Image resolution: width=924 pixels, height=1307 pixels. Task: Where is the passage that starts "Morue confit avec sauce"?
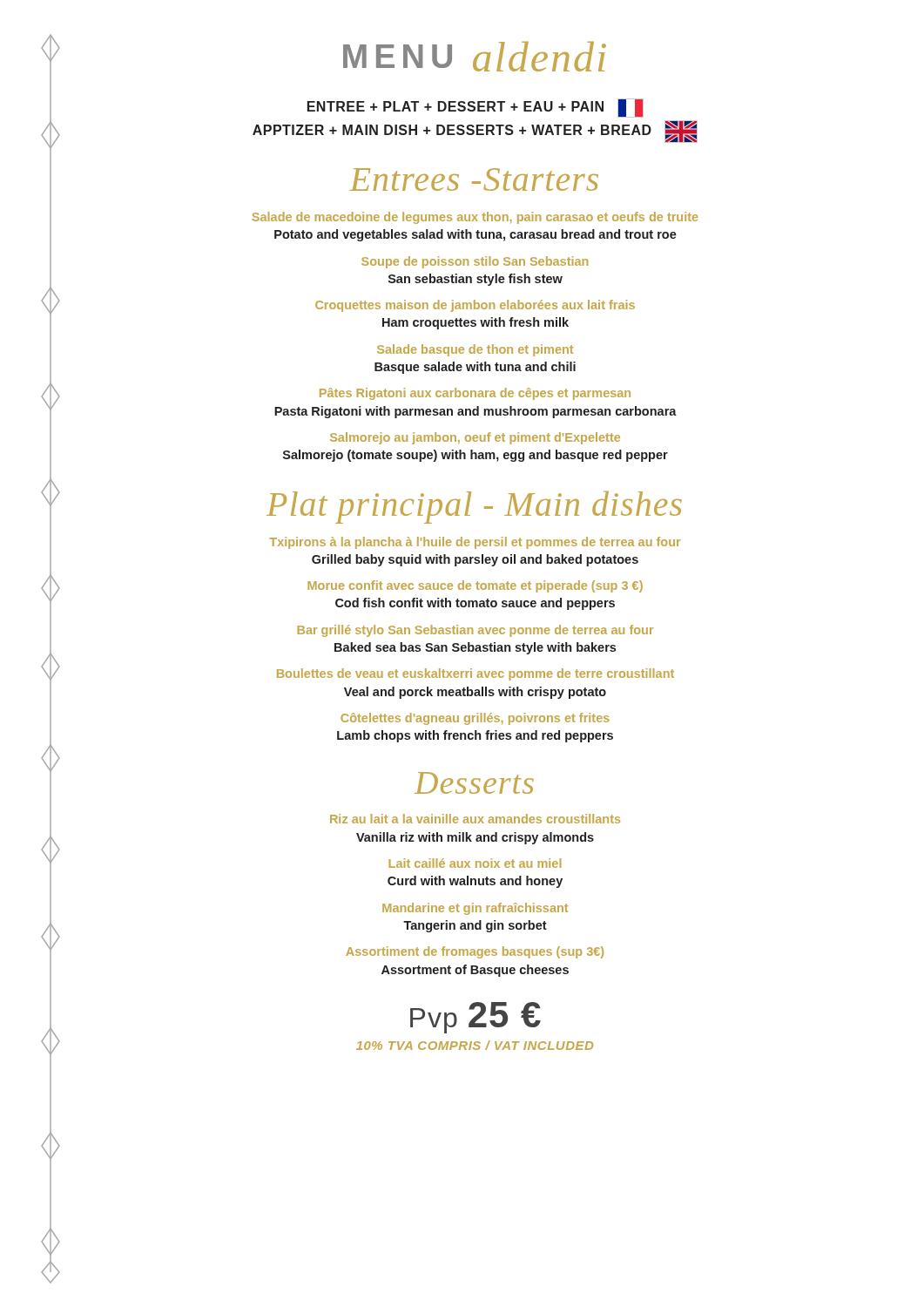click(475, 595)
